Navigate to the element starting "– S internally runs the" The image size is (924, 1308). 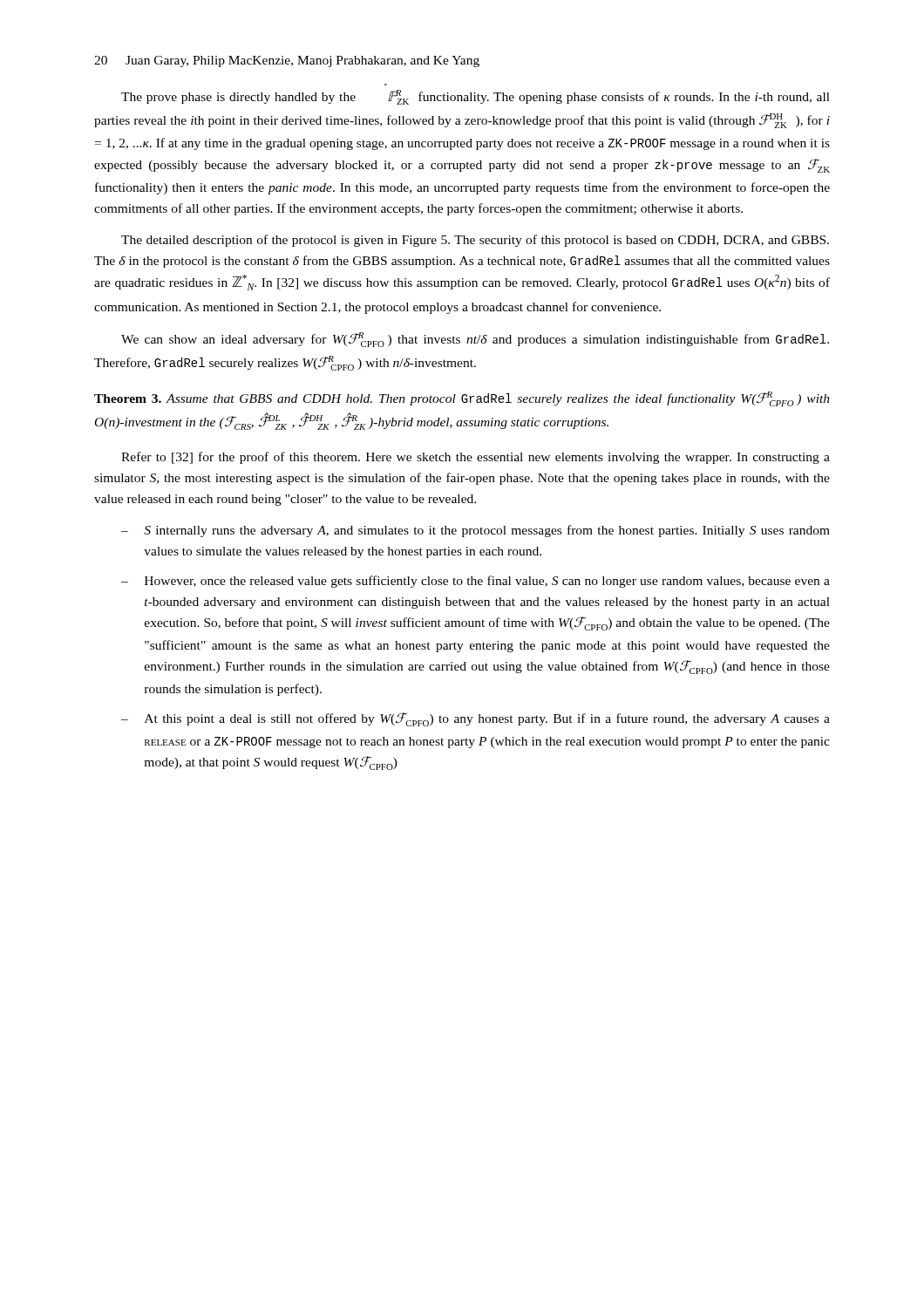pos(475,541)
